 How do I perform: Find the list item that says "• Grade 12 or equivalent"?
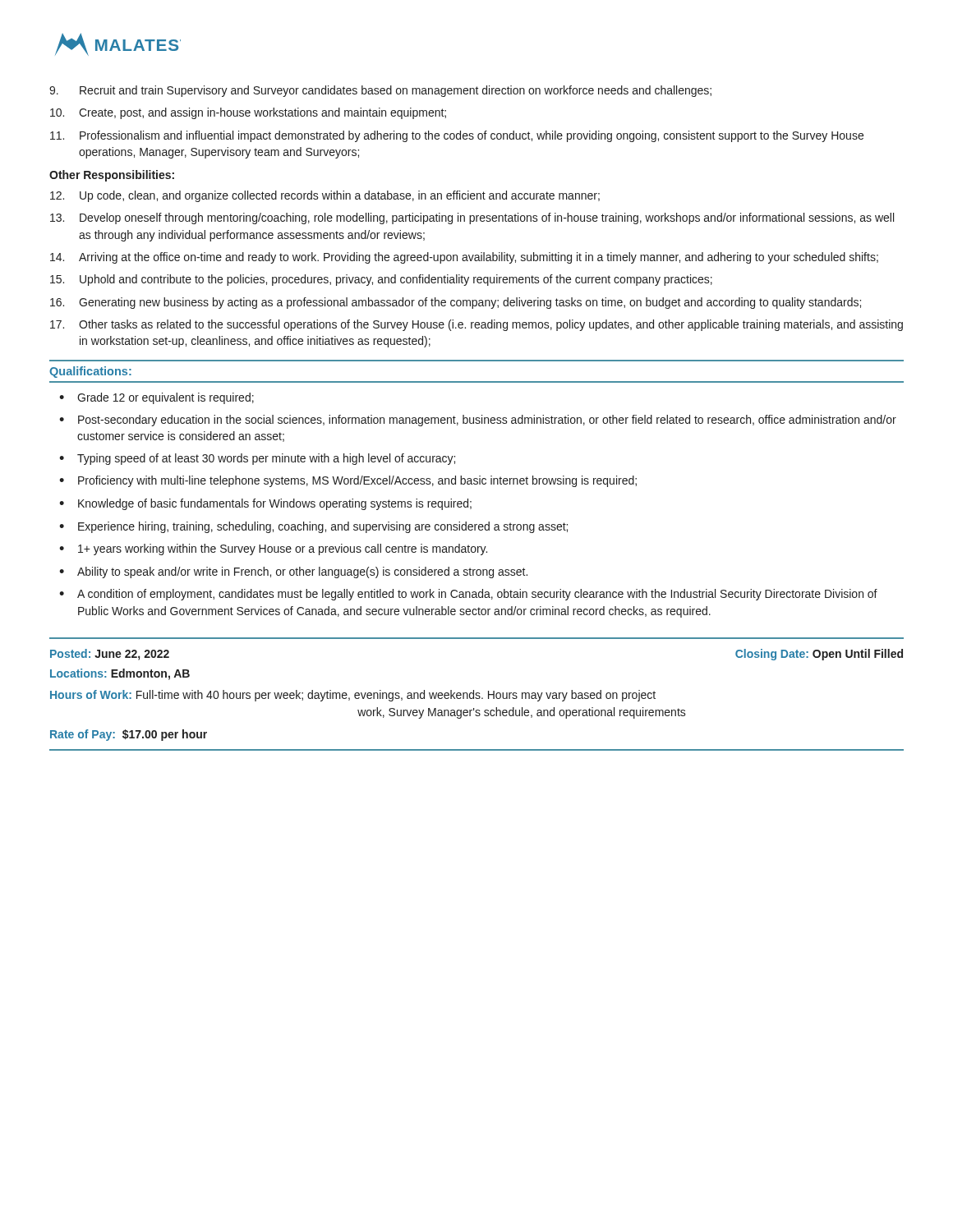157,398
